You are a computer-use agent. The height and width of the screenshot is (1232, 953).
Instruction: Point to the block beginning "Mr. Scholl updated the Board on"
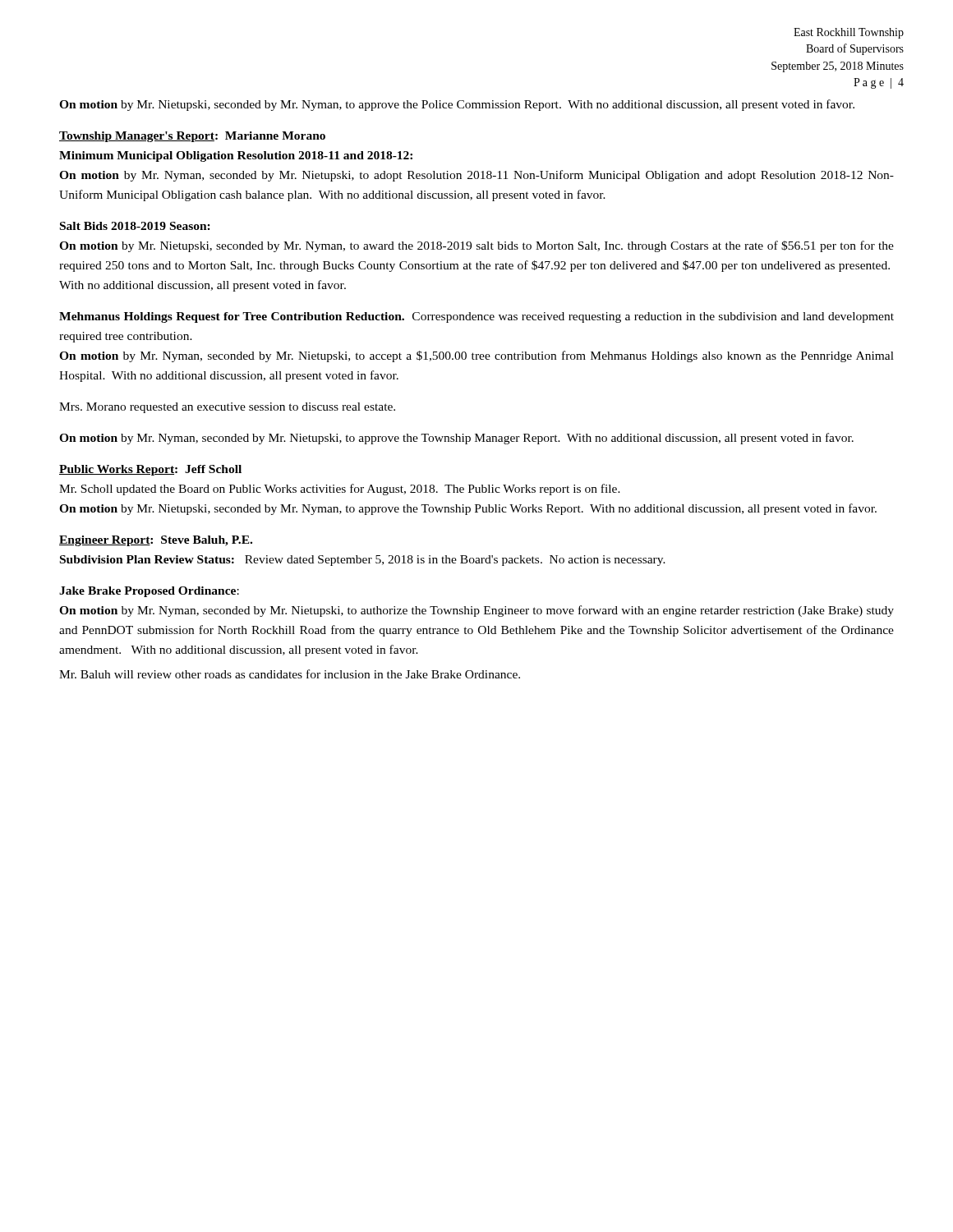340,488
